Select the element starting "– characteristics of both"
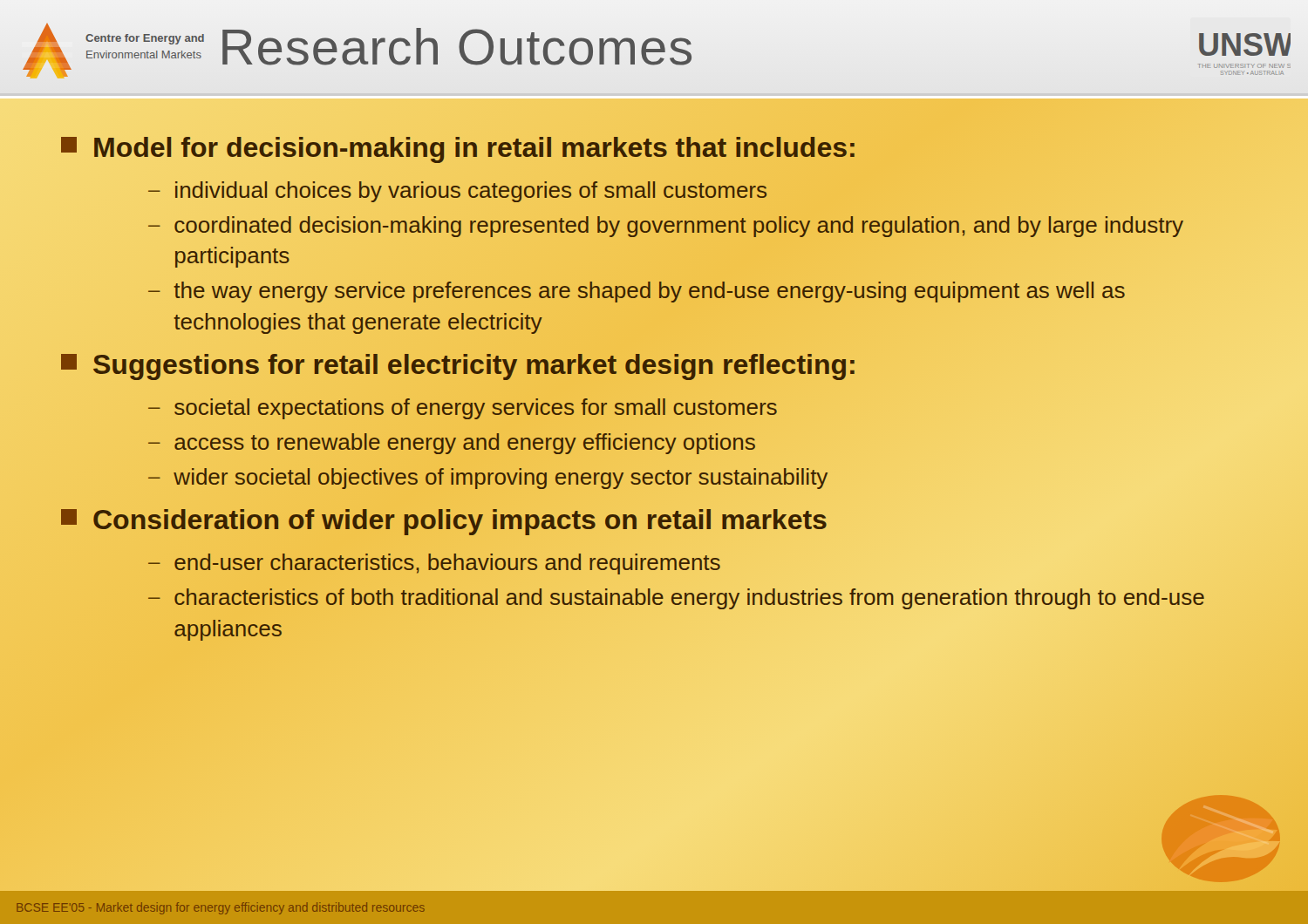Image resolution: width=1308 pixels, height=924 pixels. (693, 613)
